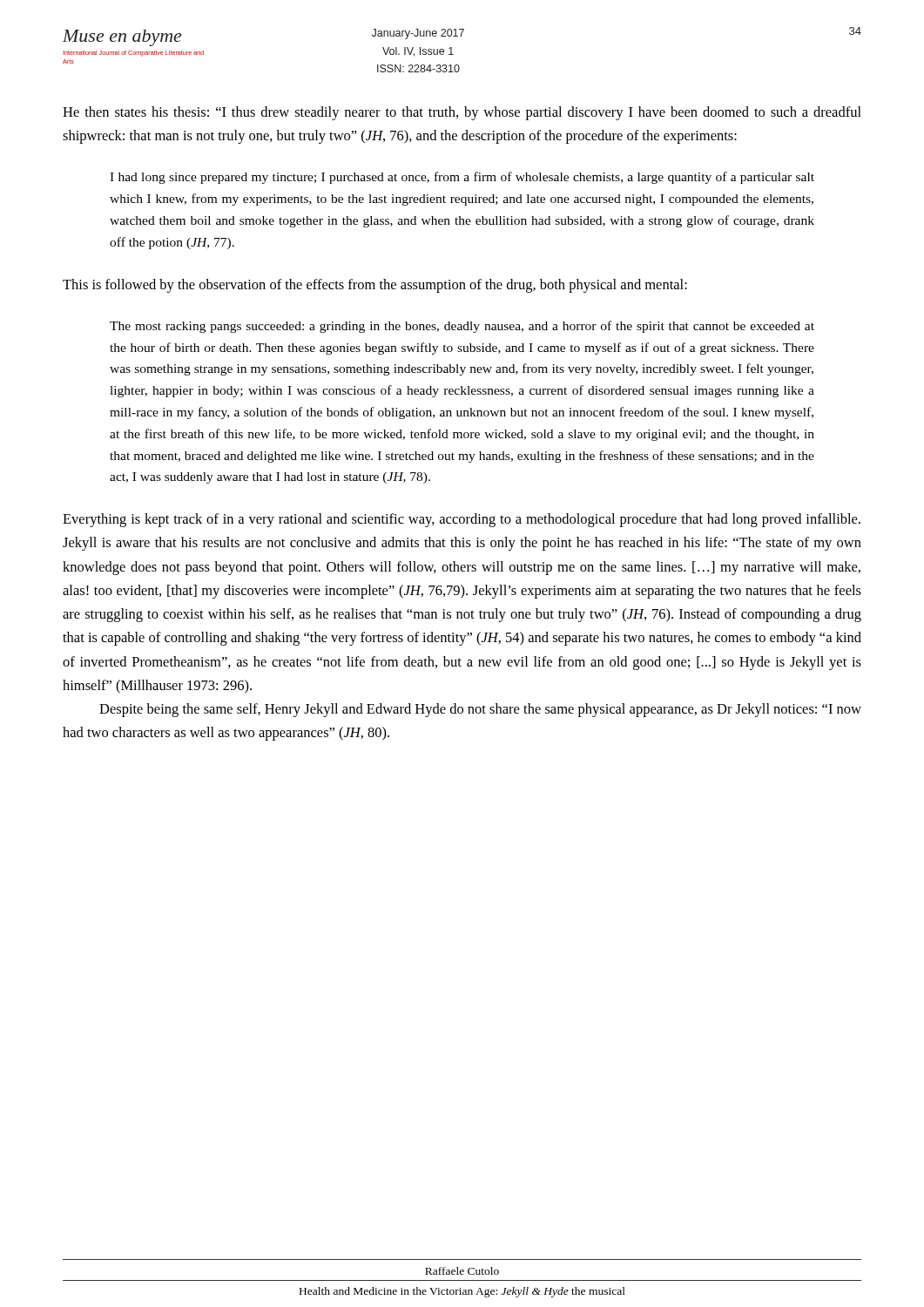This screenshot has width=924, height=1307.
Task: Point to the text block starting "The most racking pangs"
Action: tap(462, 401)
